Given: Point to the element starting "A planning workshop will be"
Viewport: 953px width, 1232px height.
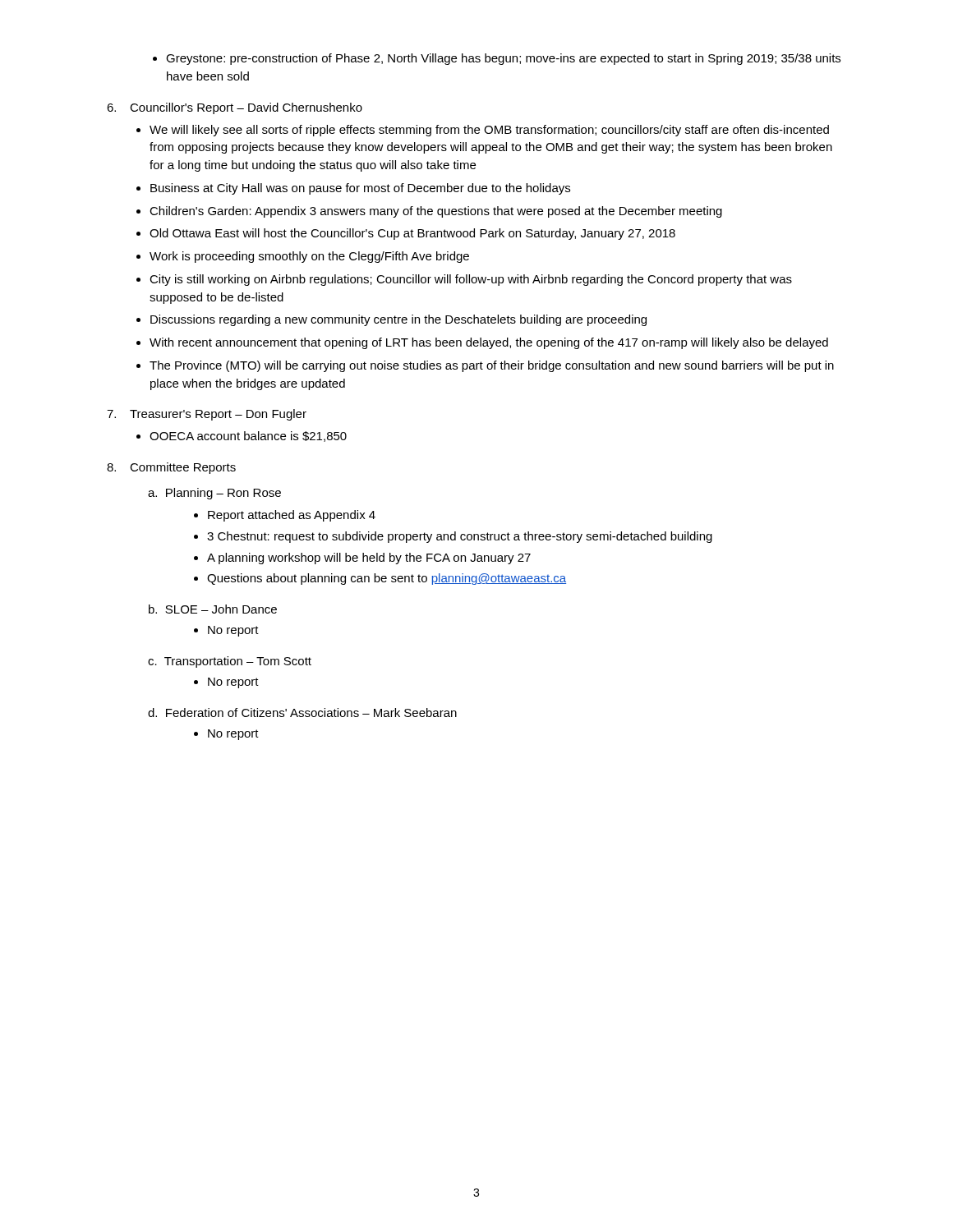Looking at the screenshot, I should 518,557.
